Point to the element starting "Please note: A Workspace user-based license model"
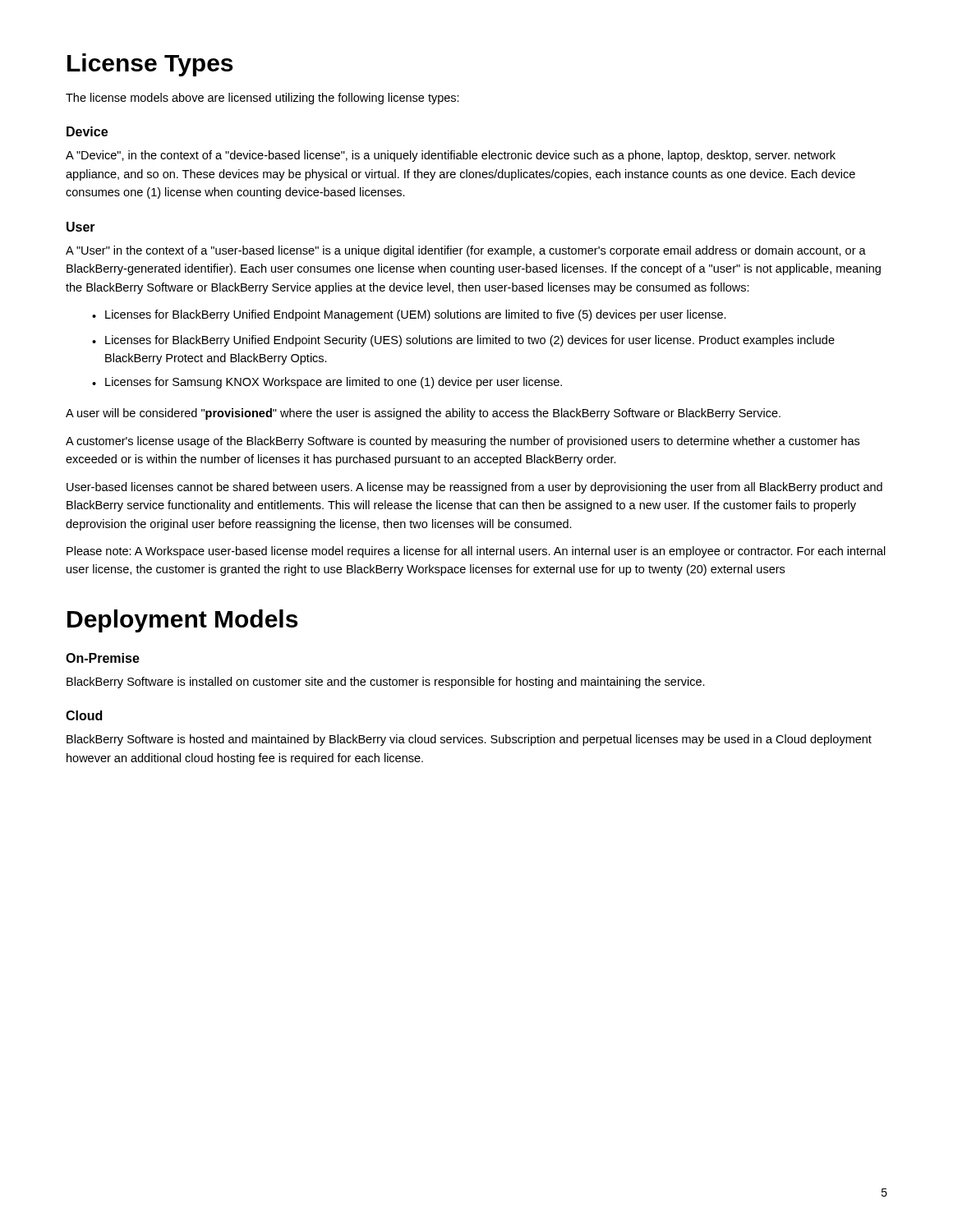 point(476,560)
